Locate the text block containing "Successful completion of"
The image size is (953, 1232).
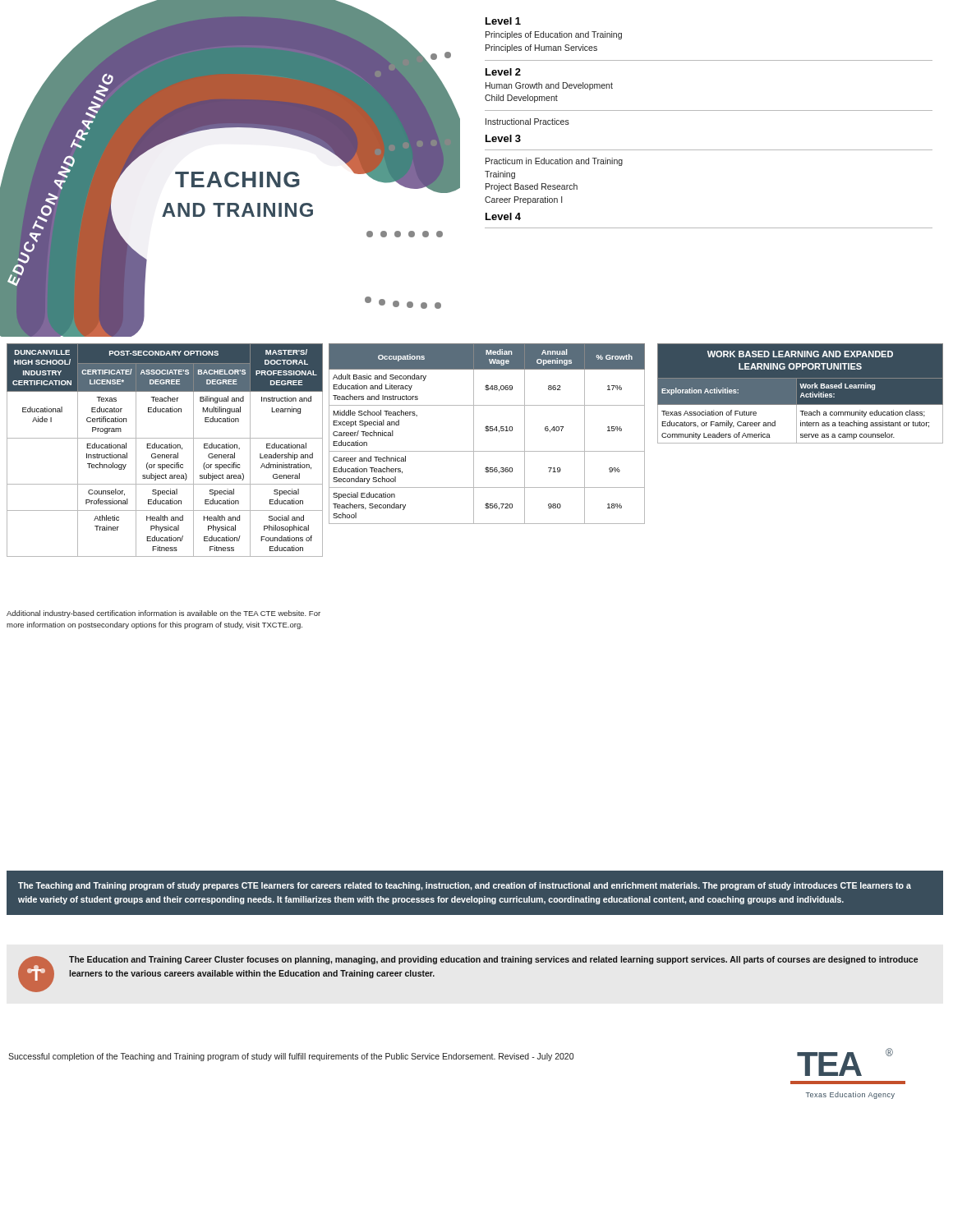291,1056
